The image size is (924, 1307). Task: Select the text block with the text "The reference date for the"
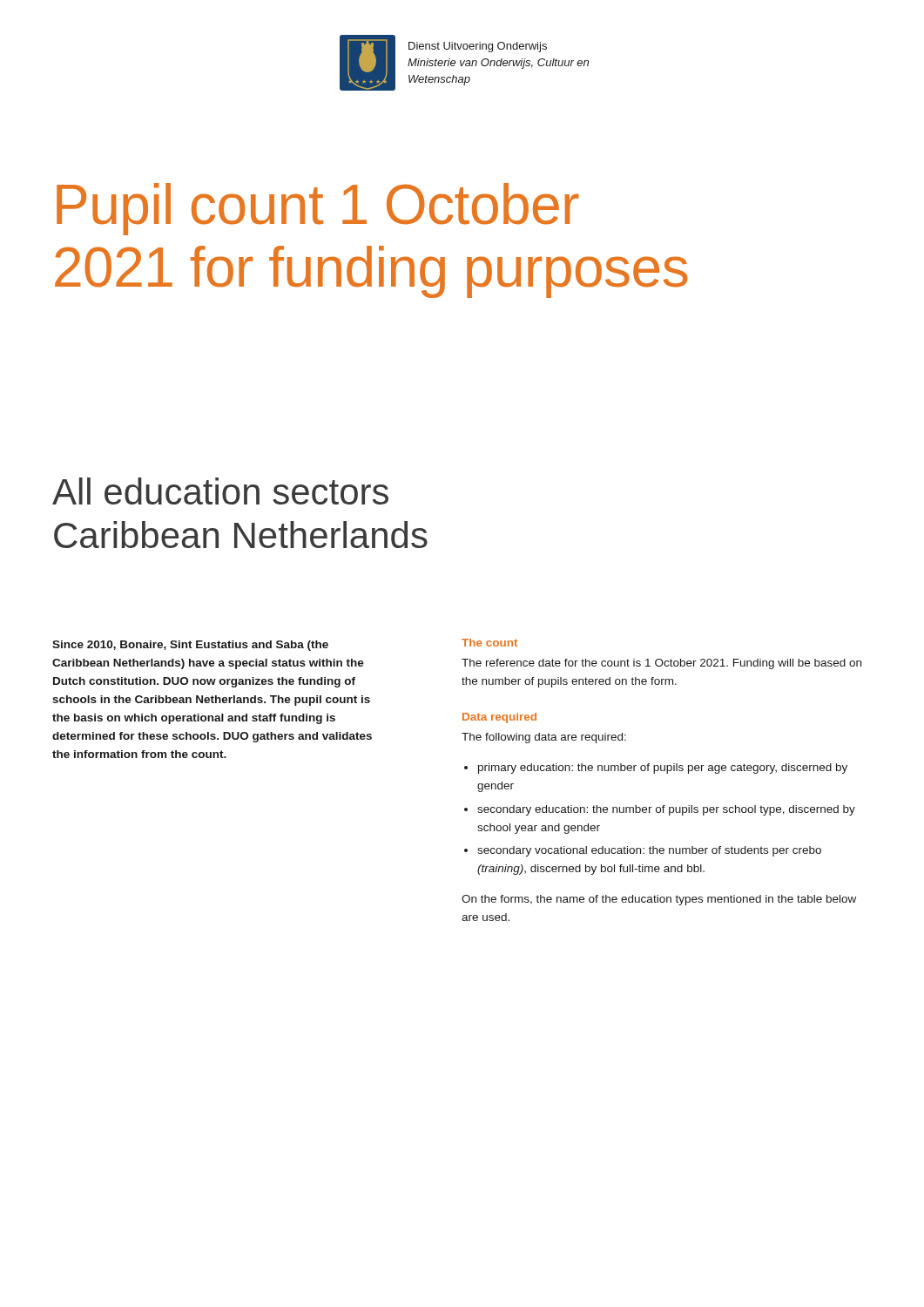click(666, 673)
